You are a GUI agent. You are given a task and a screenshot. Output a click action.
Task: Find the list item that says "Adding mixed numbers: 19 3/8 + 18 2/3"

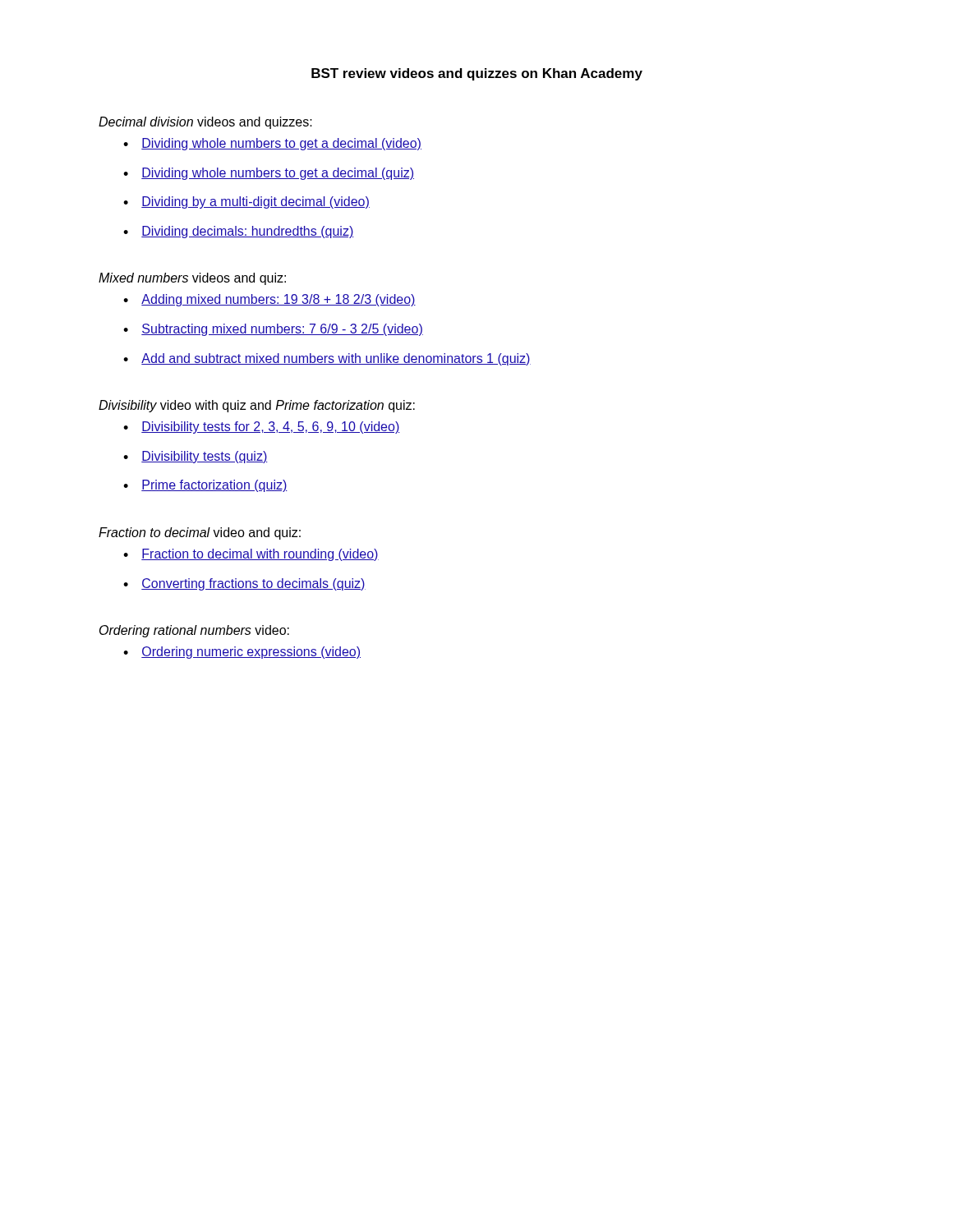tap(278, 300)
